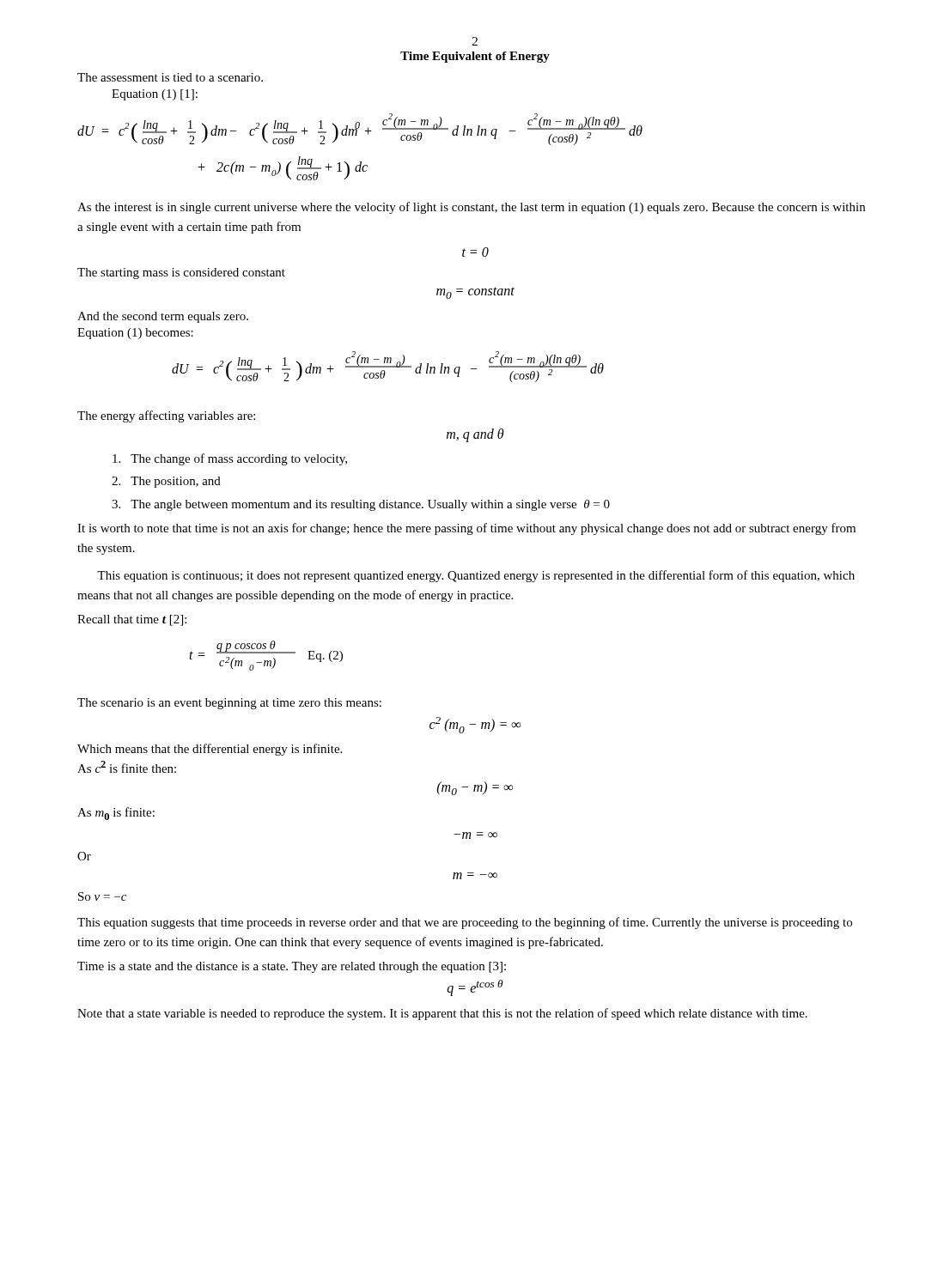Image resolution: width=950 pixels, height=1288 pixels.
Task: Find "m, q and θ" on this page
Action: [475, 434]
